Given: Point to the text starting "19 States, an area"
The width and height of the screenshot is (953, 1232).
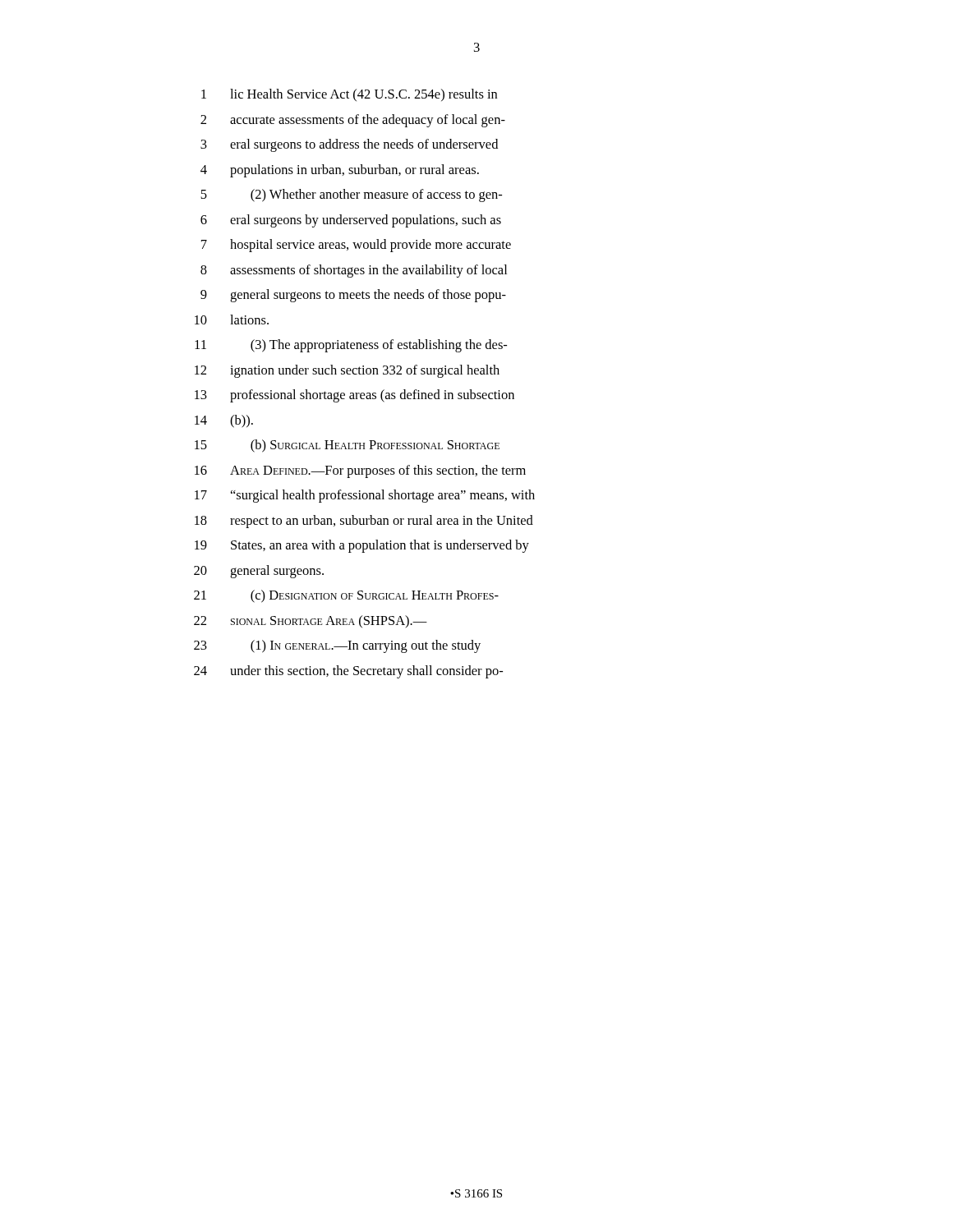Looking at the screenshot, I should tap(501, 546).
